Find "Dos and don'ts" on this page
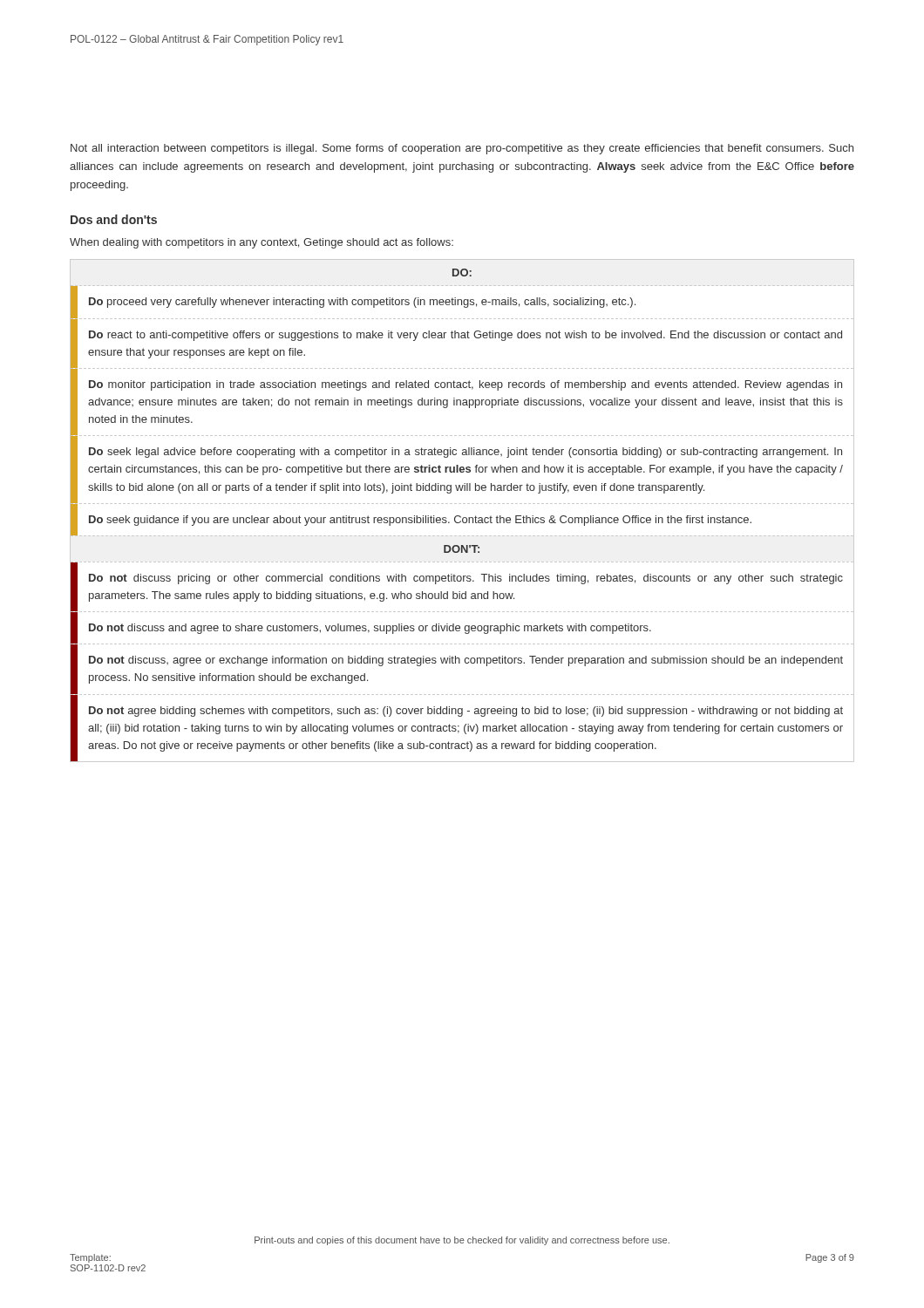 click(114, 220)
